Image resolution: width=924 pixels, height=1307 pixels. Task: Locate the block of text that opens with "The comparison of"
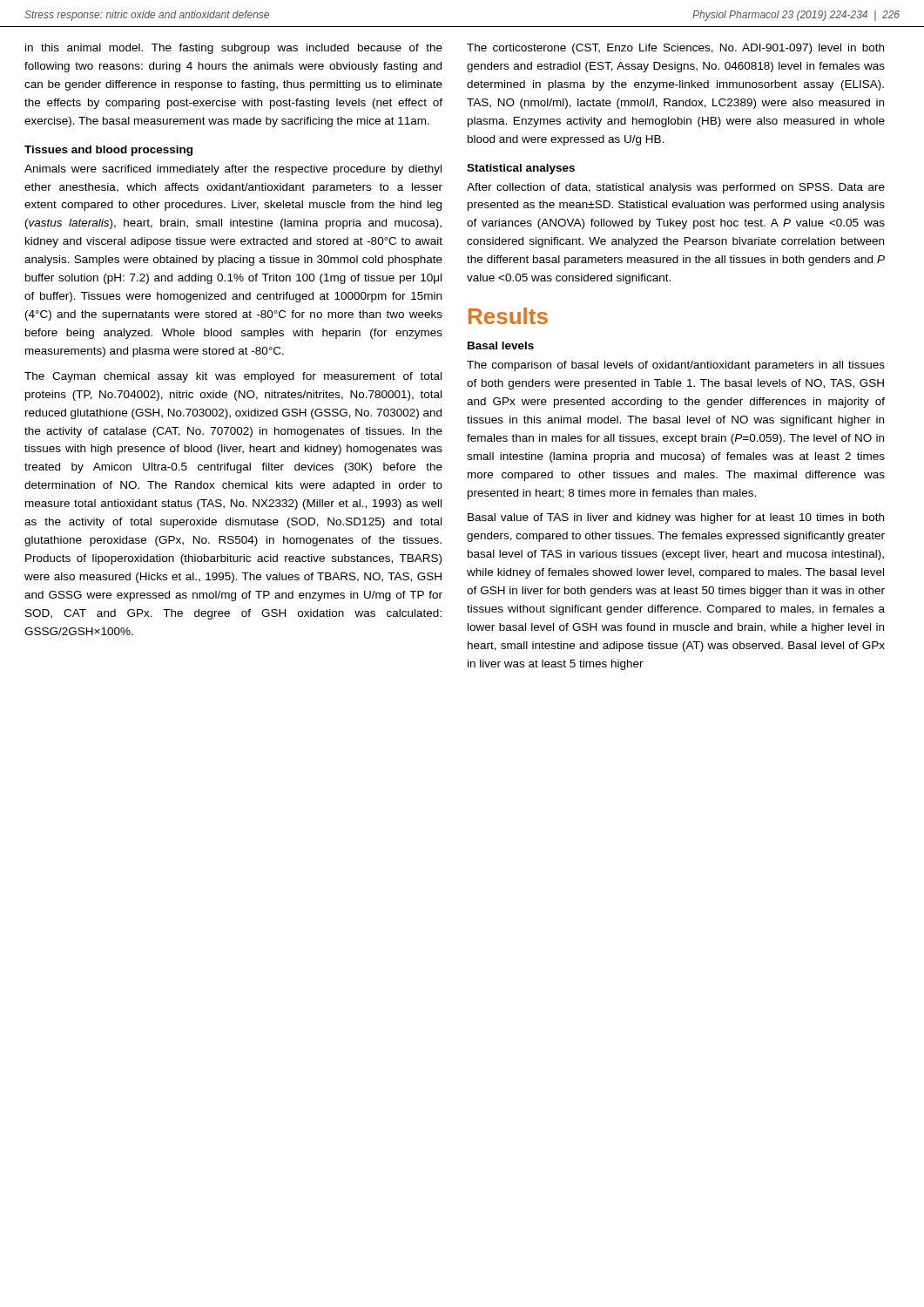point(676,515)
